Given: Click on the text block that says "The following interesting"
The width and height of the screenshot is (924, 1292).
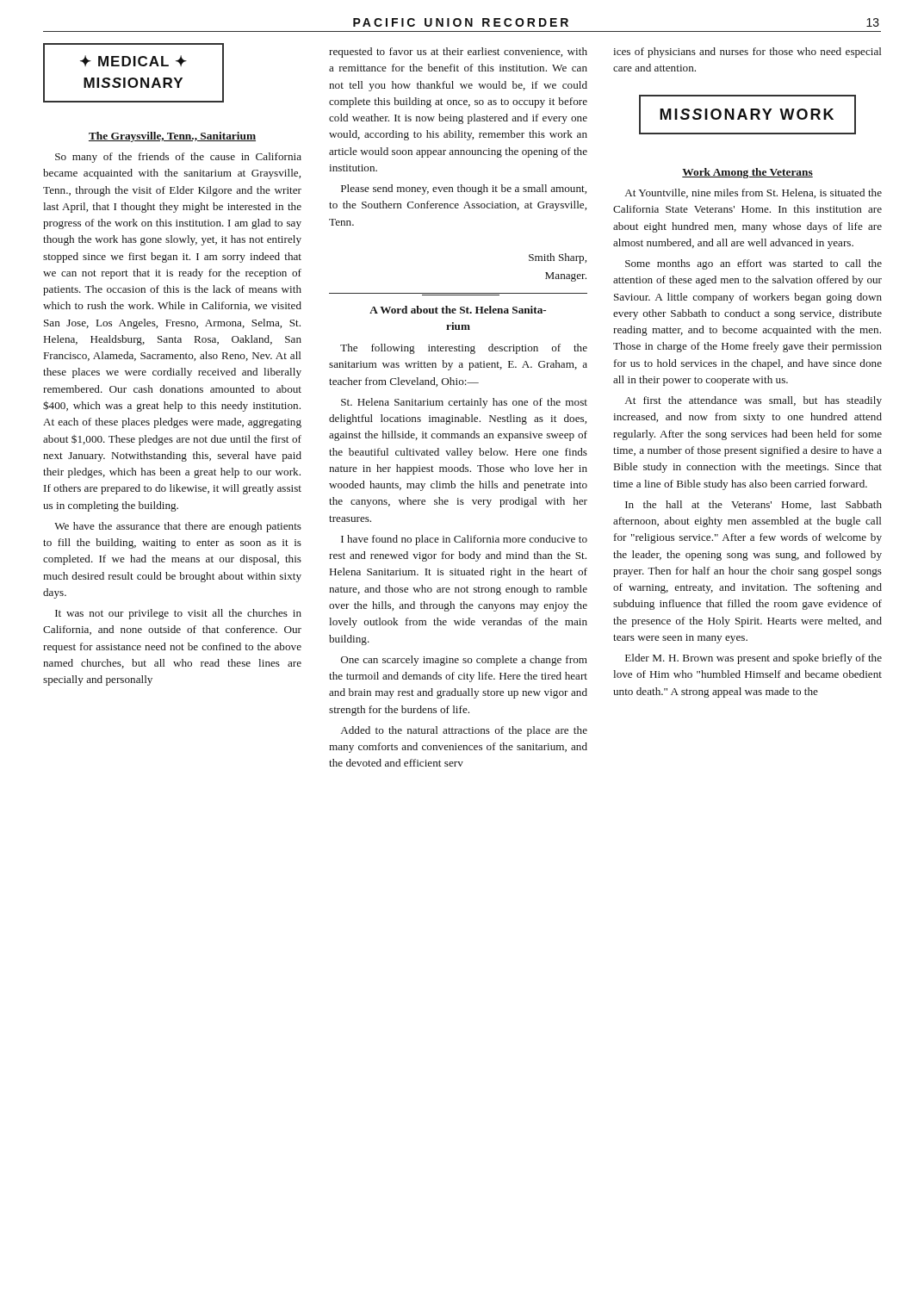Looking at the screenshot, I should (x=458, y=555).
